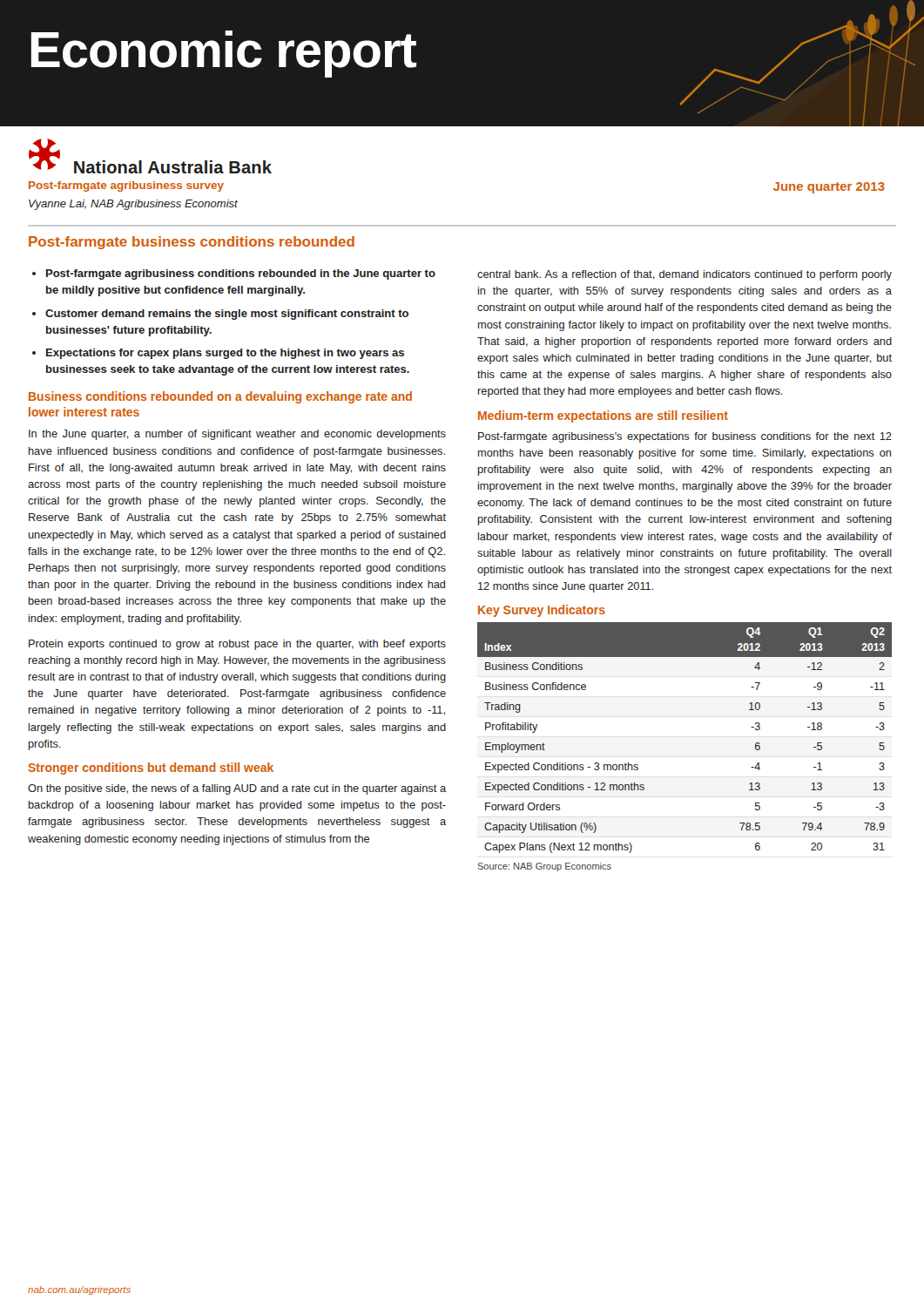This screenshot has width=924, height=1307.
Task: Where does it say "Medium-term expectations are still resilient"?
Action: pos(603,415)
